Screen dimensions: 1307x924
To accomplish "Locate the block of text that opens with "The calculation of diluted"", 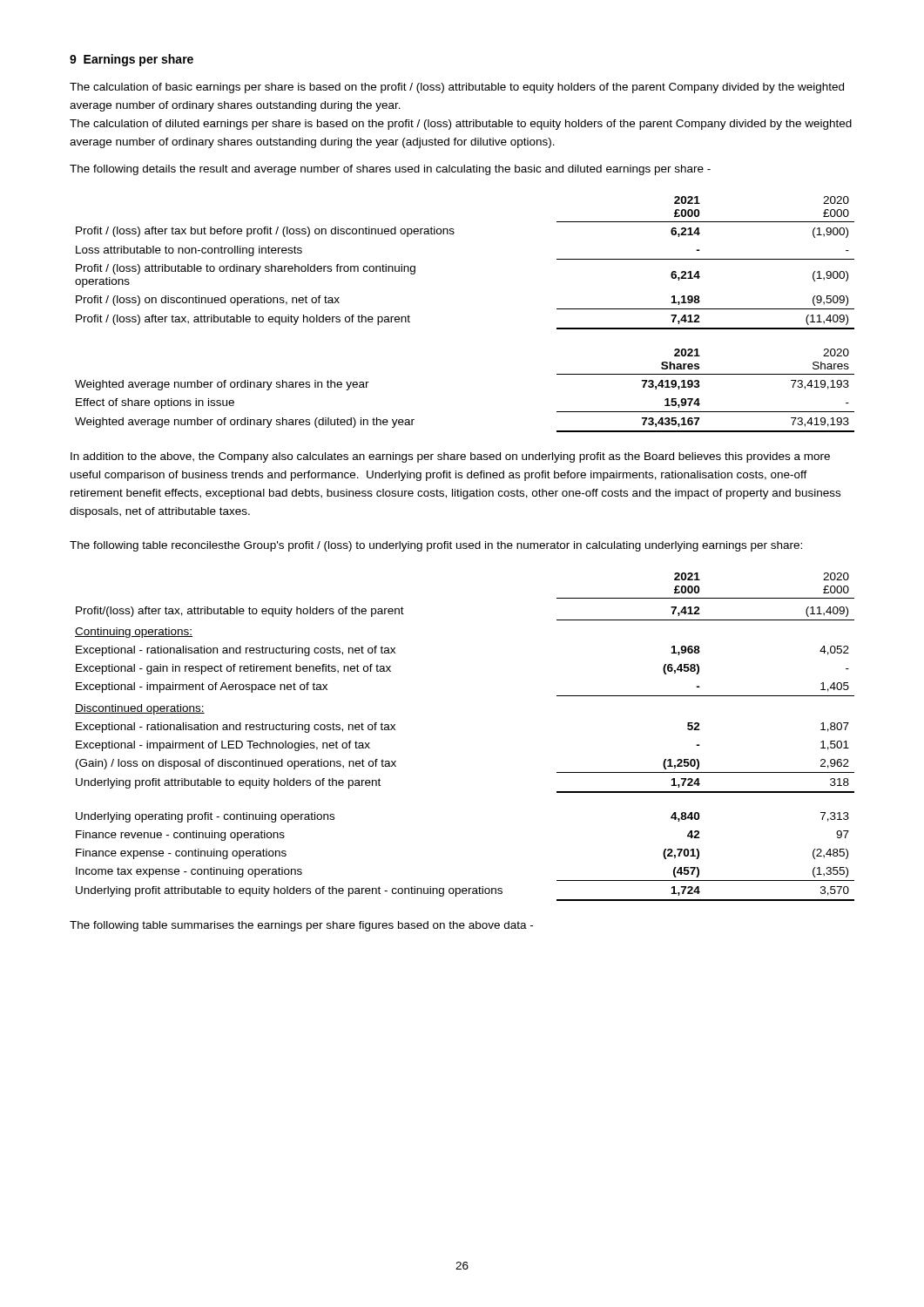I will tap(461, 132).
